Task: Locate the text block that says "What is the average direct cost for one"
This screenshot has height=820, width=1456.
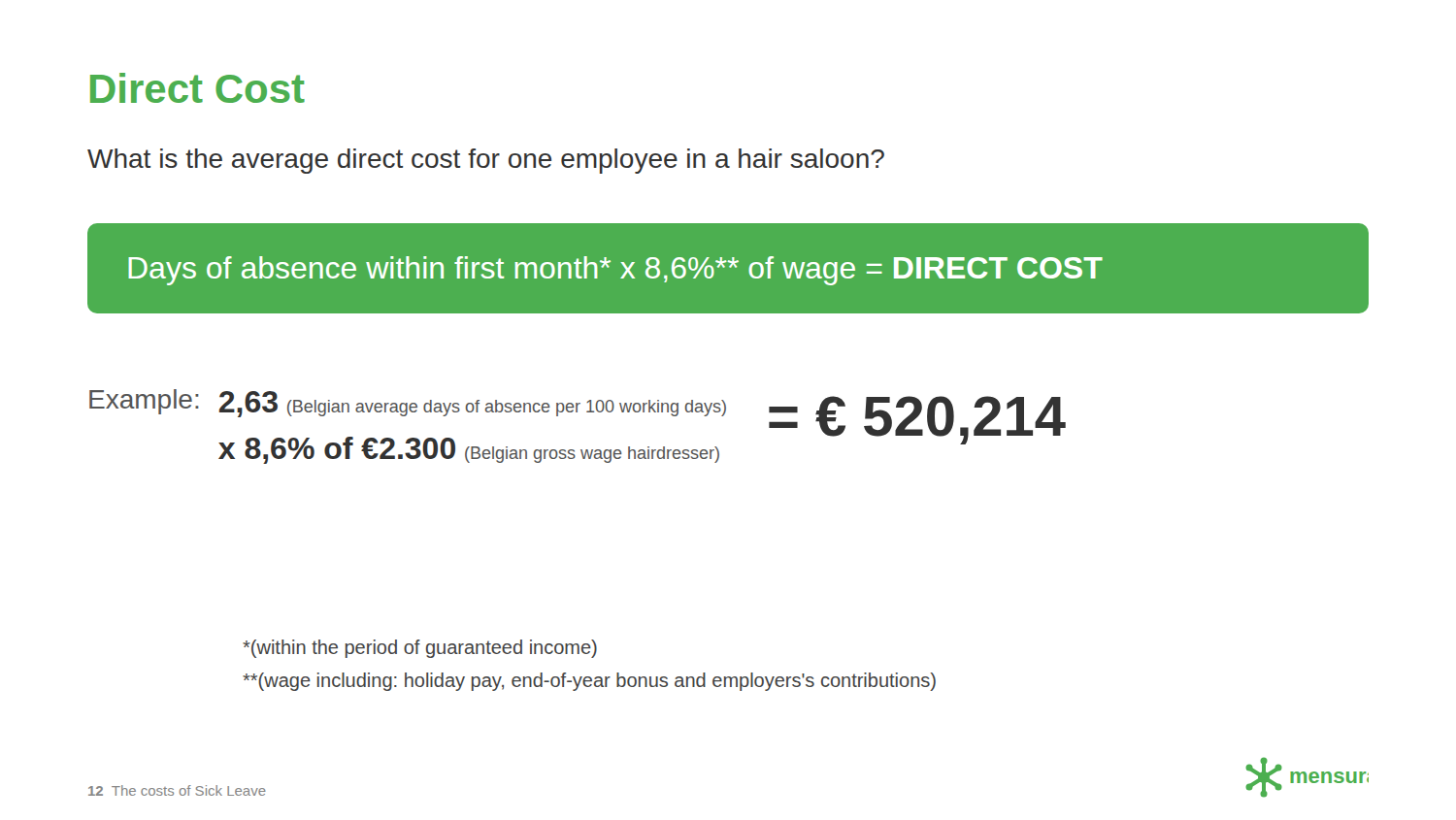Action: click(x=486, y=159)
